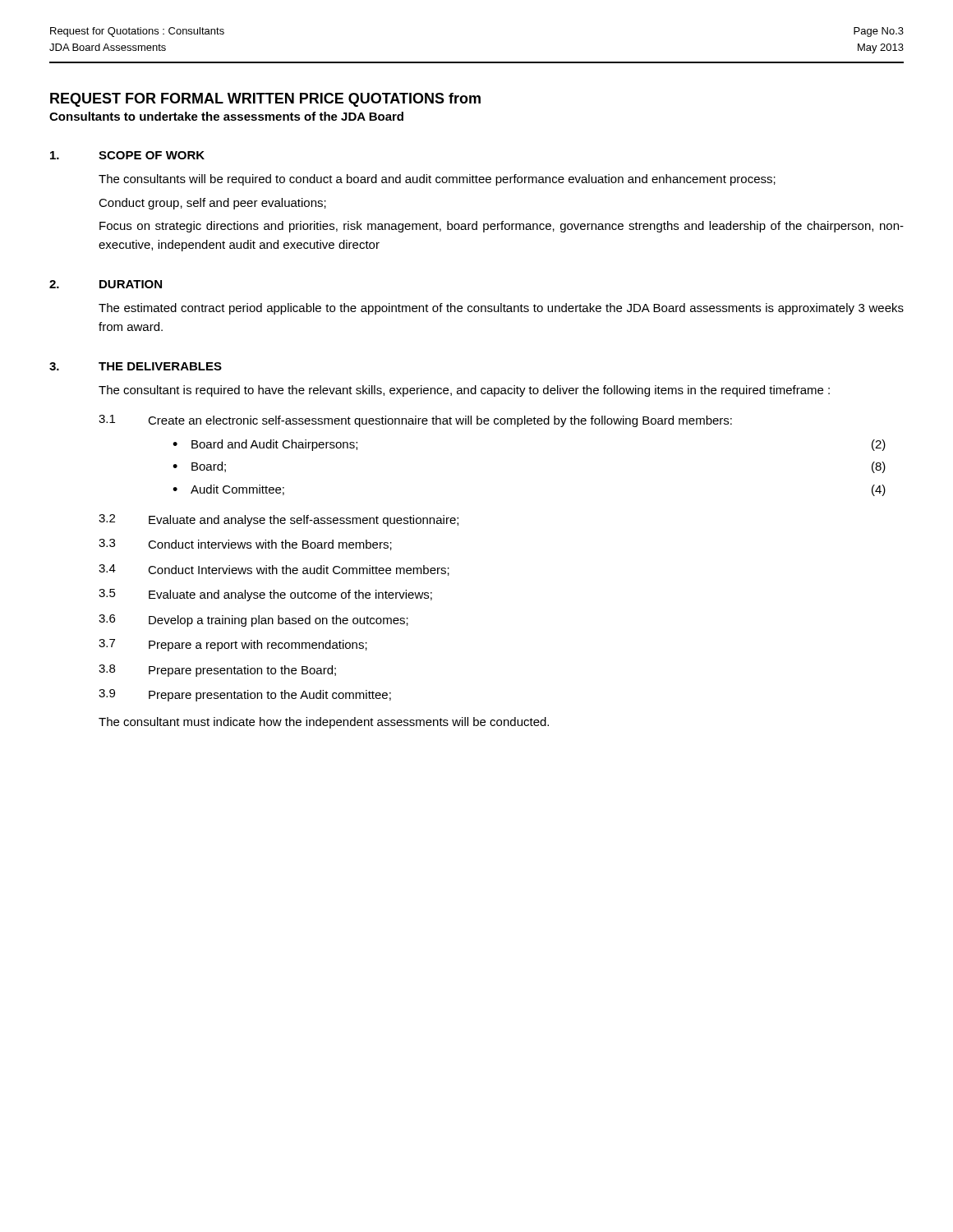Select the text starting "3.2 Evaluate and analyse the self-assessment questionnaire;"
The width and height of the screenshot is (953, 1232).
(279, 520)
